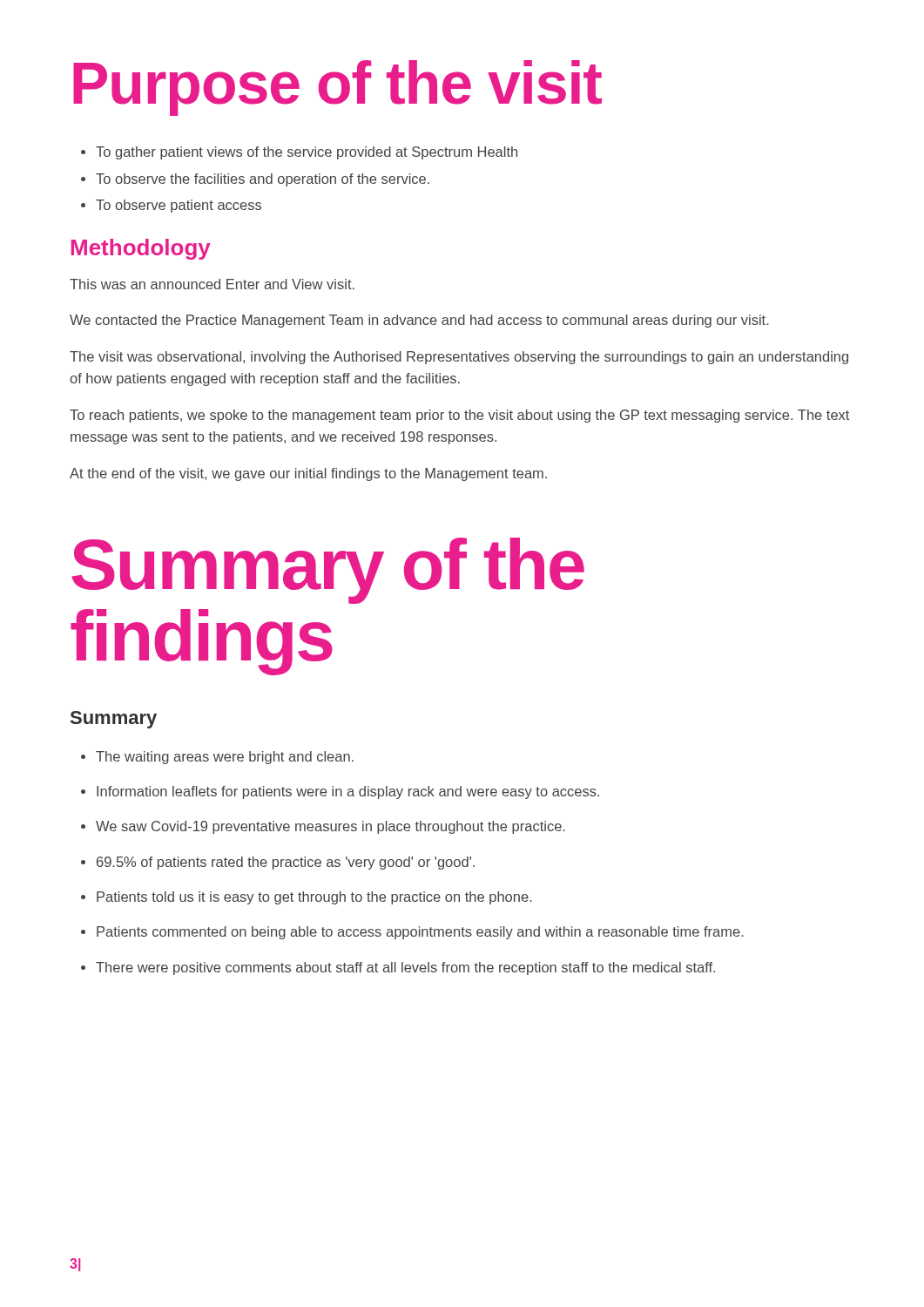Click the passage that begins "To reach patients, we"
Screen dimensions: 1307x924
pos(460,426)
